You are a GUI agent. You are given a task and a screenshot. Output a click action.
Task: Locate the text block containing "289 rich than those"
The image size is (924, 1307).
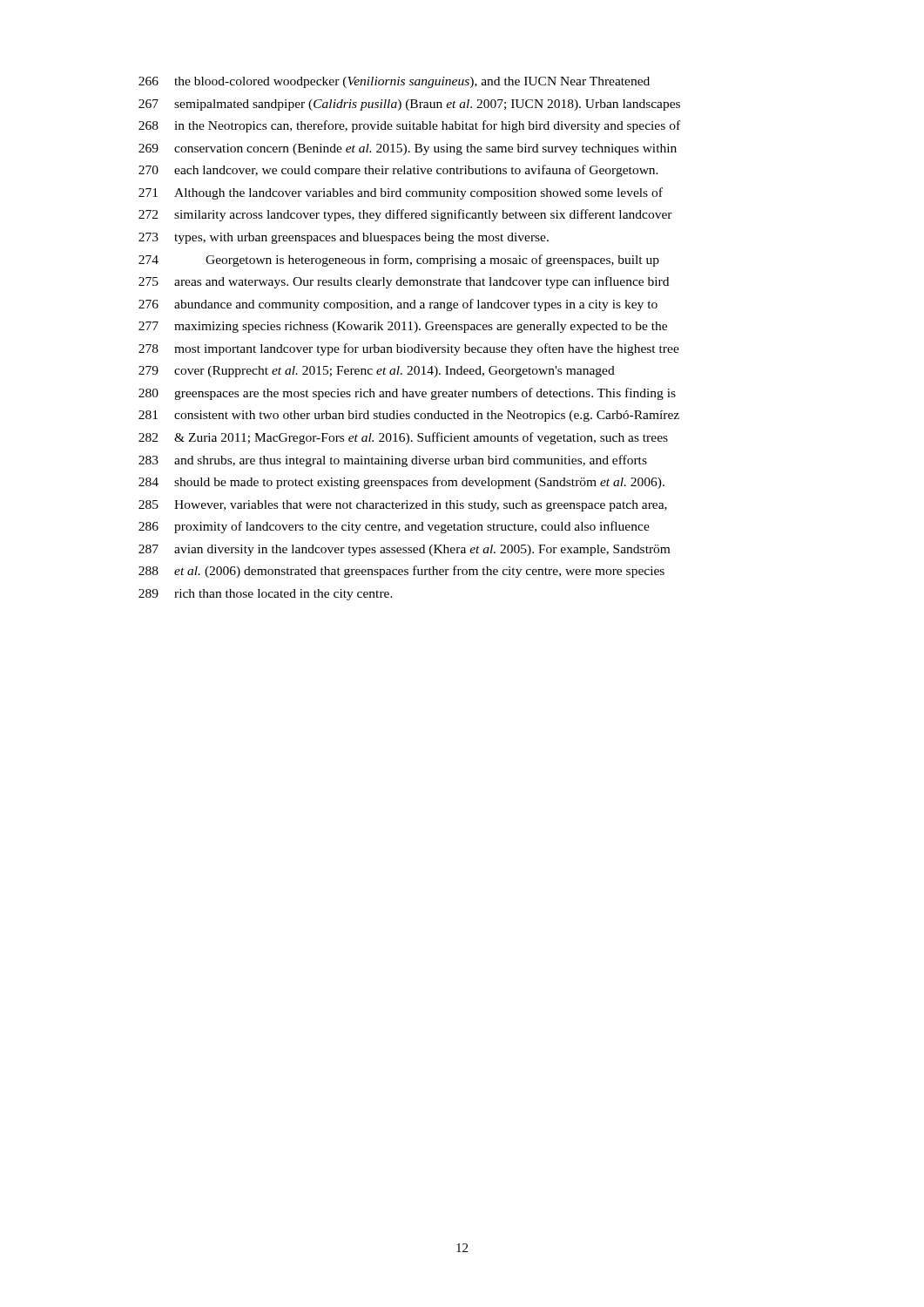(266, 595)
